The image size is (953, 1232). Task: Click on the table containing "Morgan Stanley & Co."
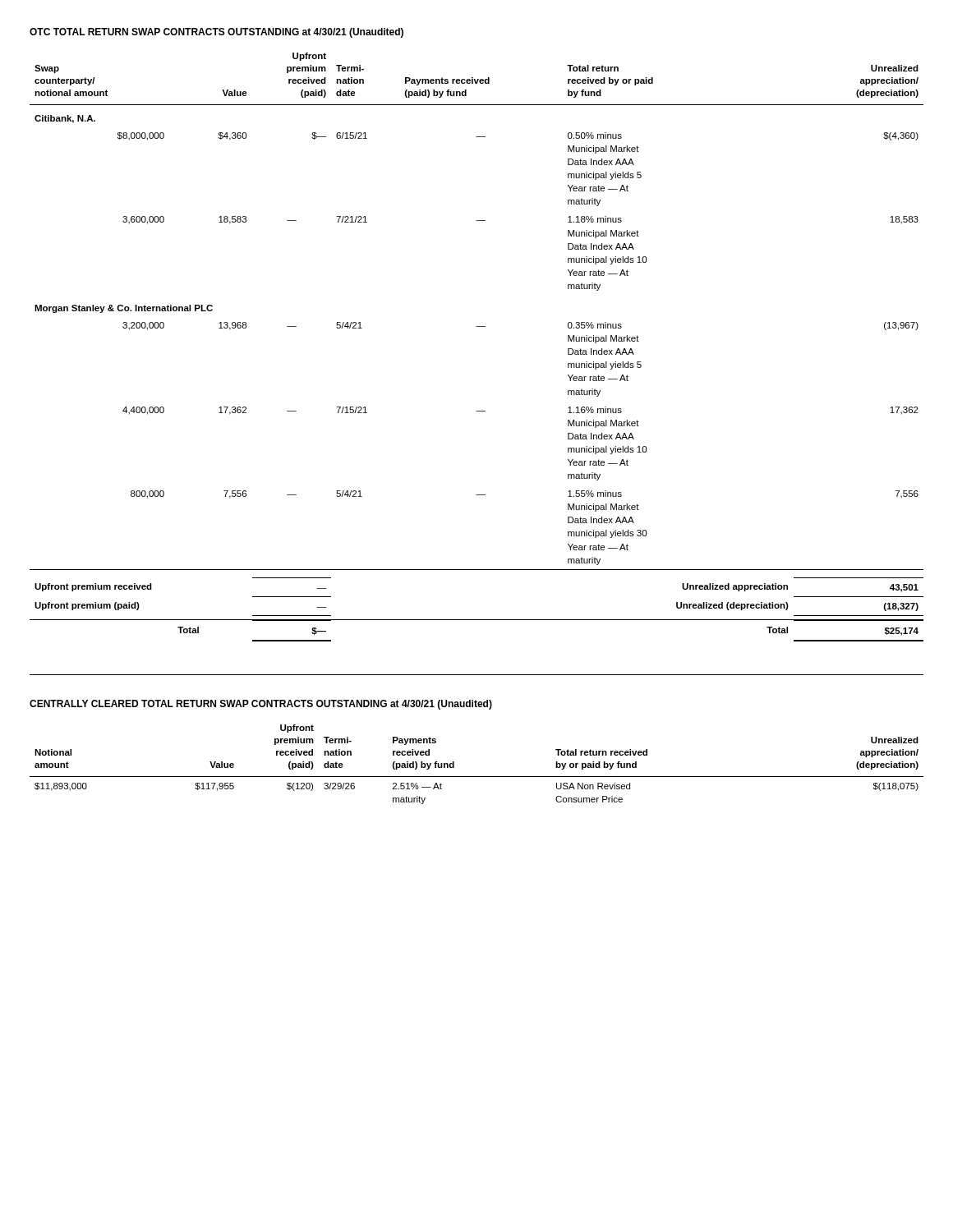coord(476,345)
